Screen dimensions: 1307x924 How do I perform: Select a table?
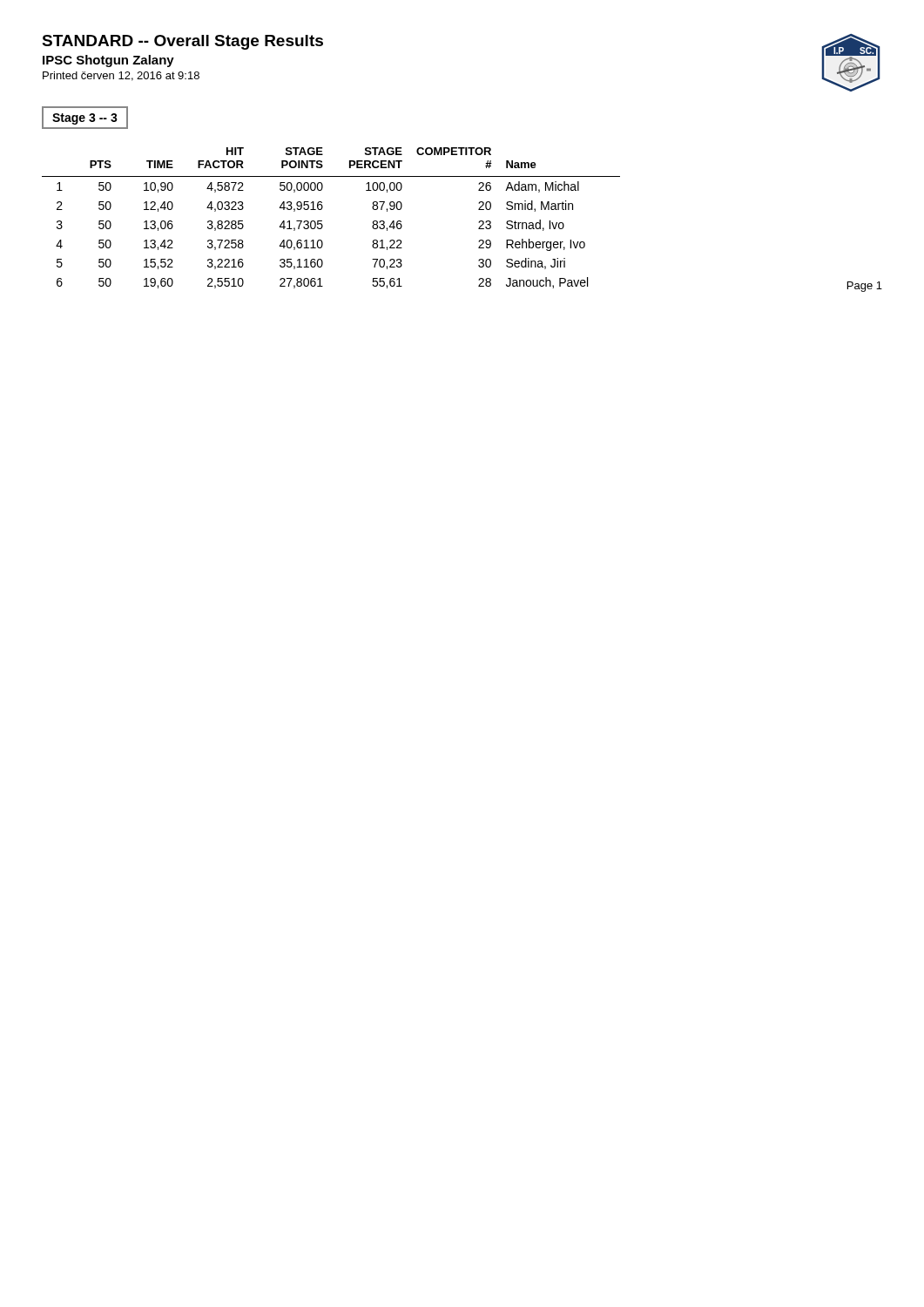pos(462,217)
